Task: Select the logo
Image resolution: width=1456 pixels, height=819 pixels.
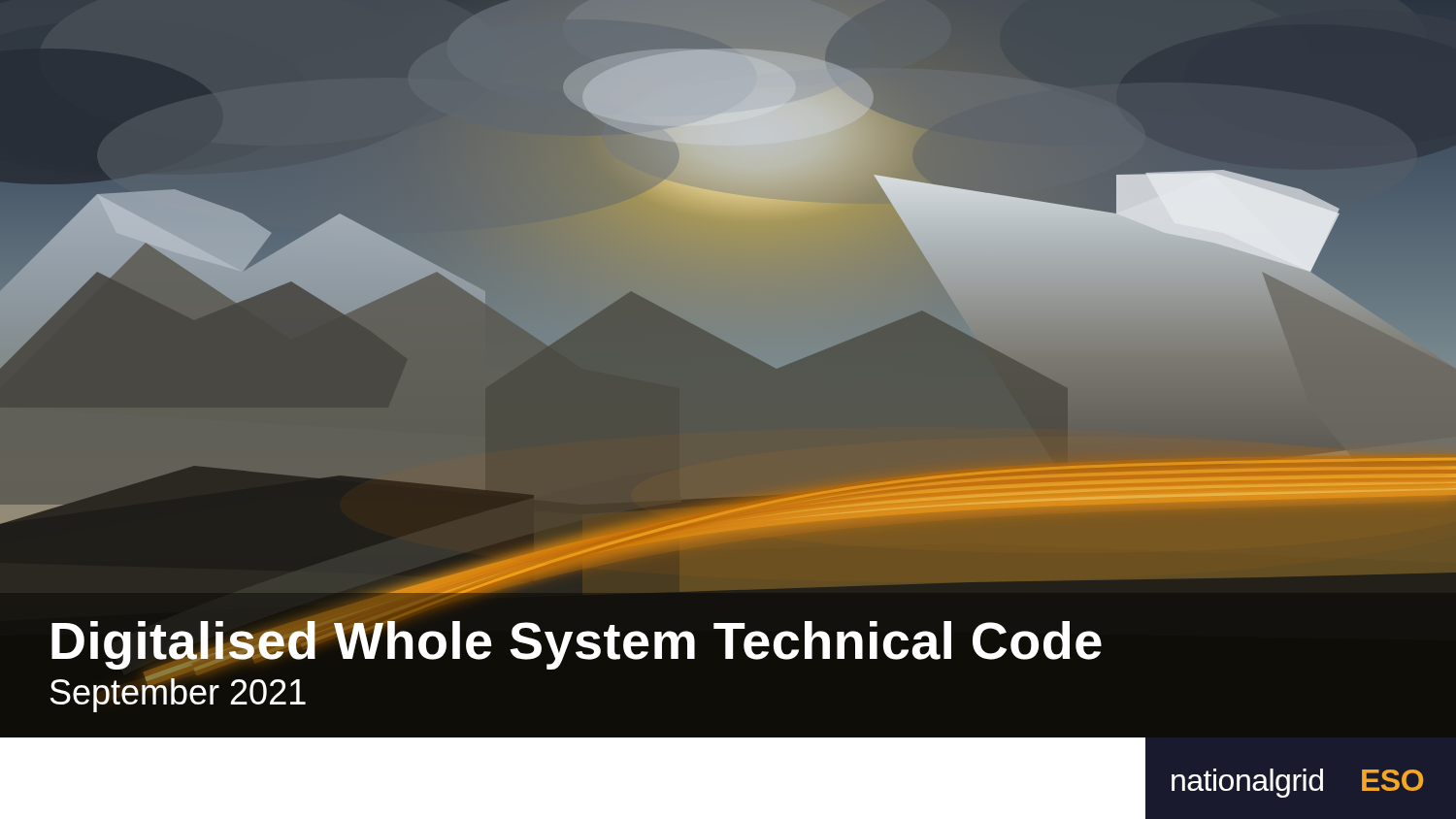Action: [1301, 778]
